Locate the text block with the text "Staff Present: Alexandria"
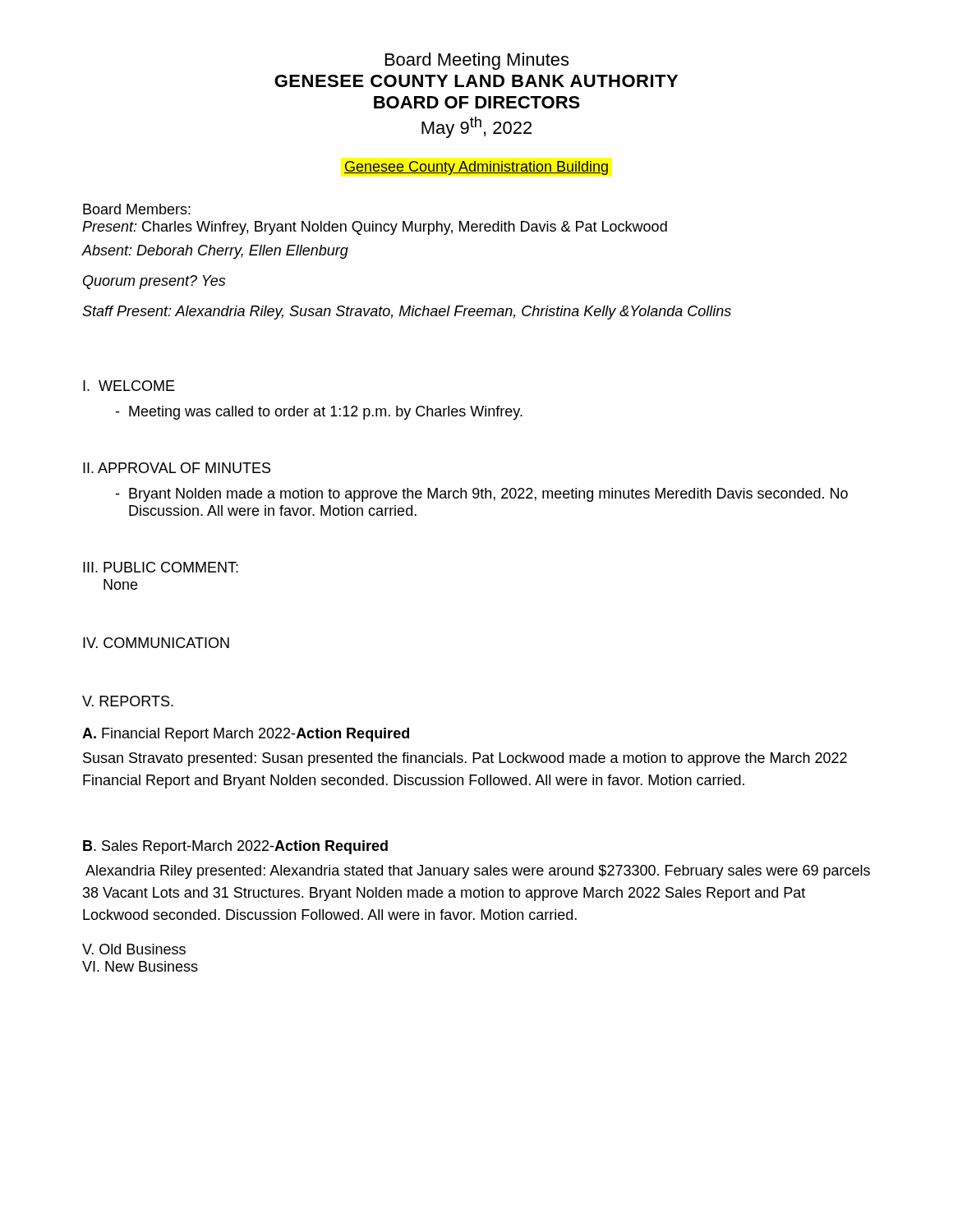The image size is (953, 1232). coord(407,312)
